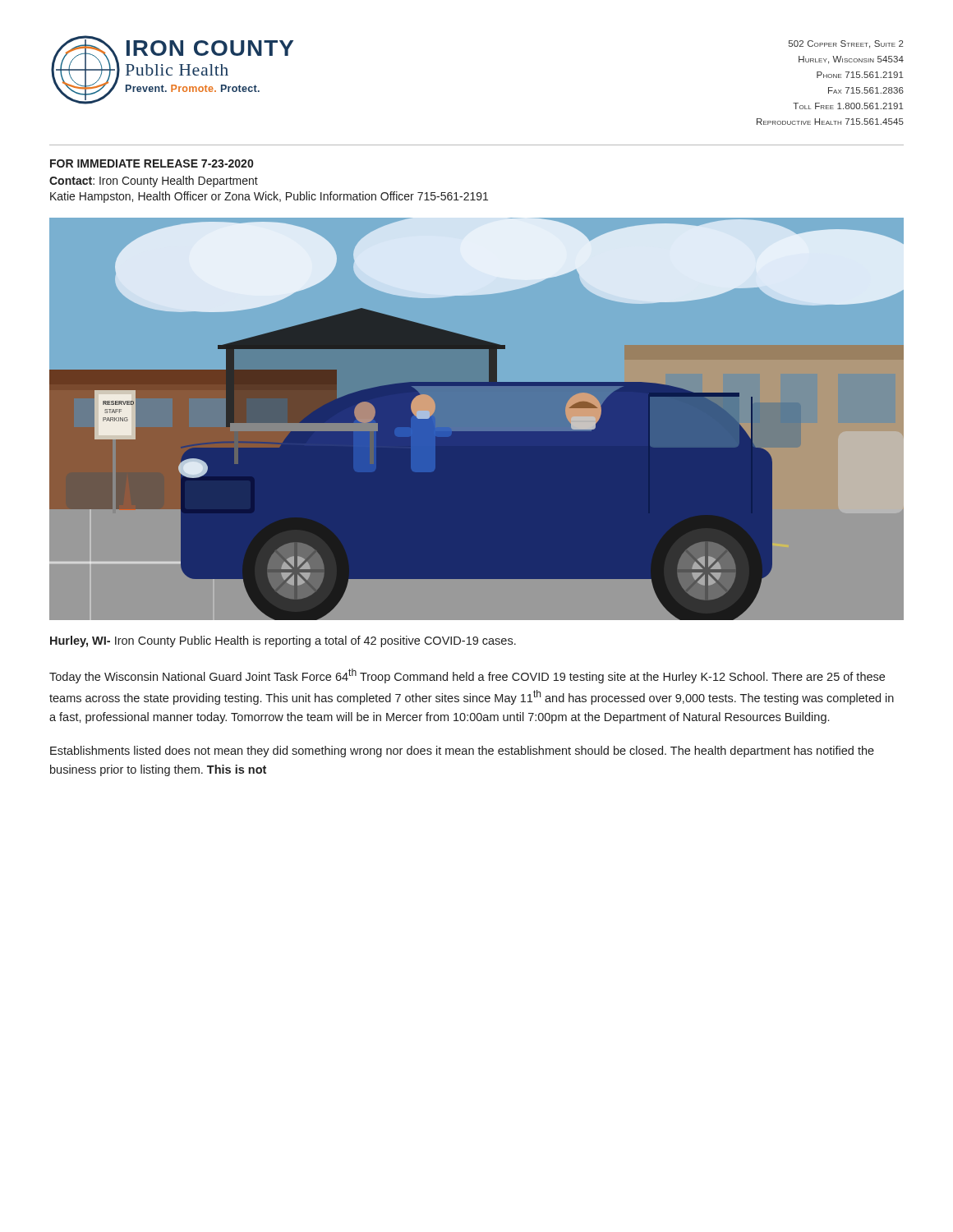This screenshot has width=953, height=1232.
Task: Click on the text block starting "502 Copper Street, Suite 2 Hurley, Wisconsin"
Action: click(830, 82)
